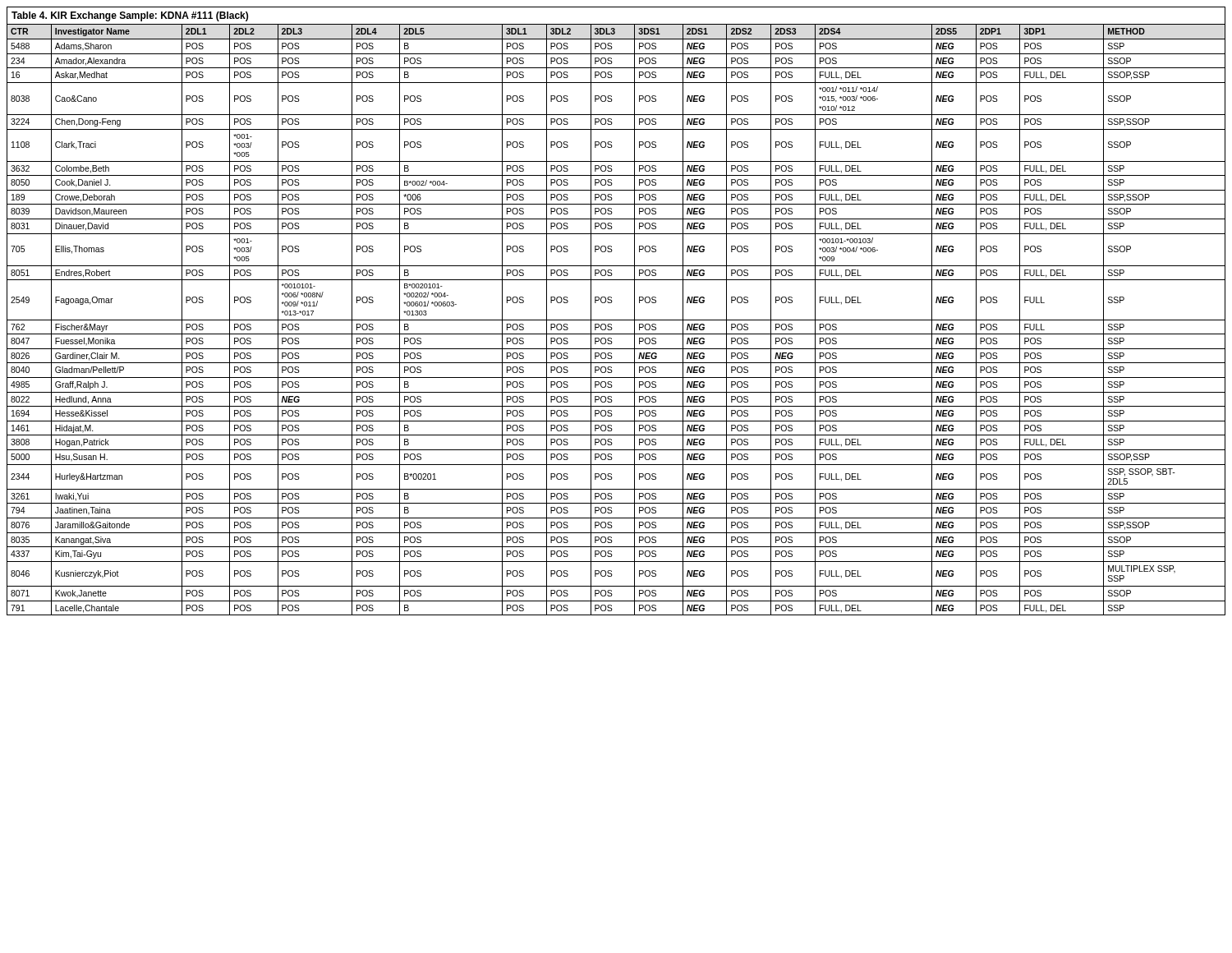Locate the table with the text "FULL, DEL"
This screenshot has height=953, width=1232.
coord(616,311)
